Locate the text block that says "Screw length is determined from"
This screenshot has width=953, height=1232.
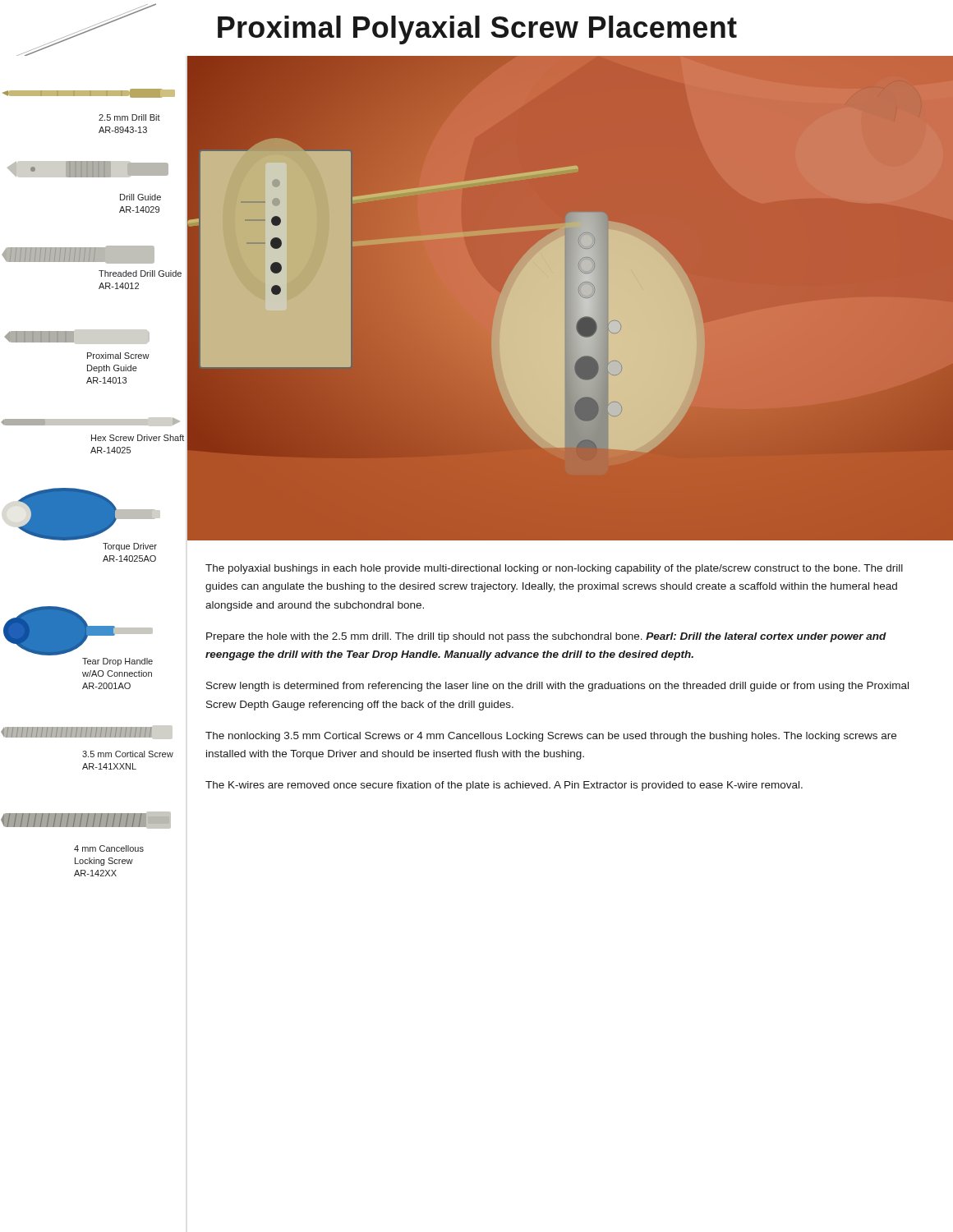pos(557,695)
